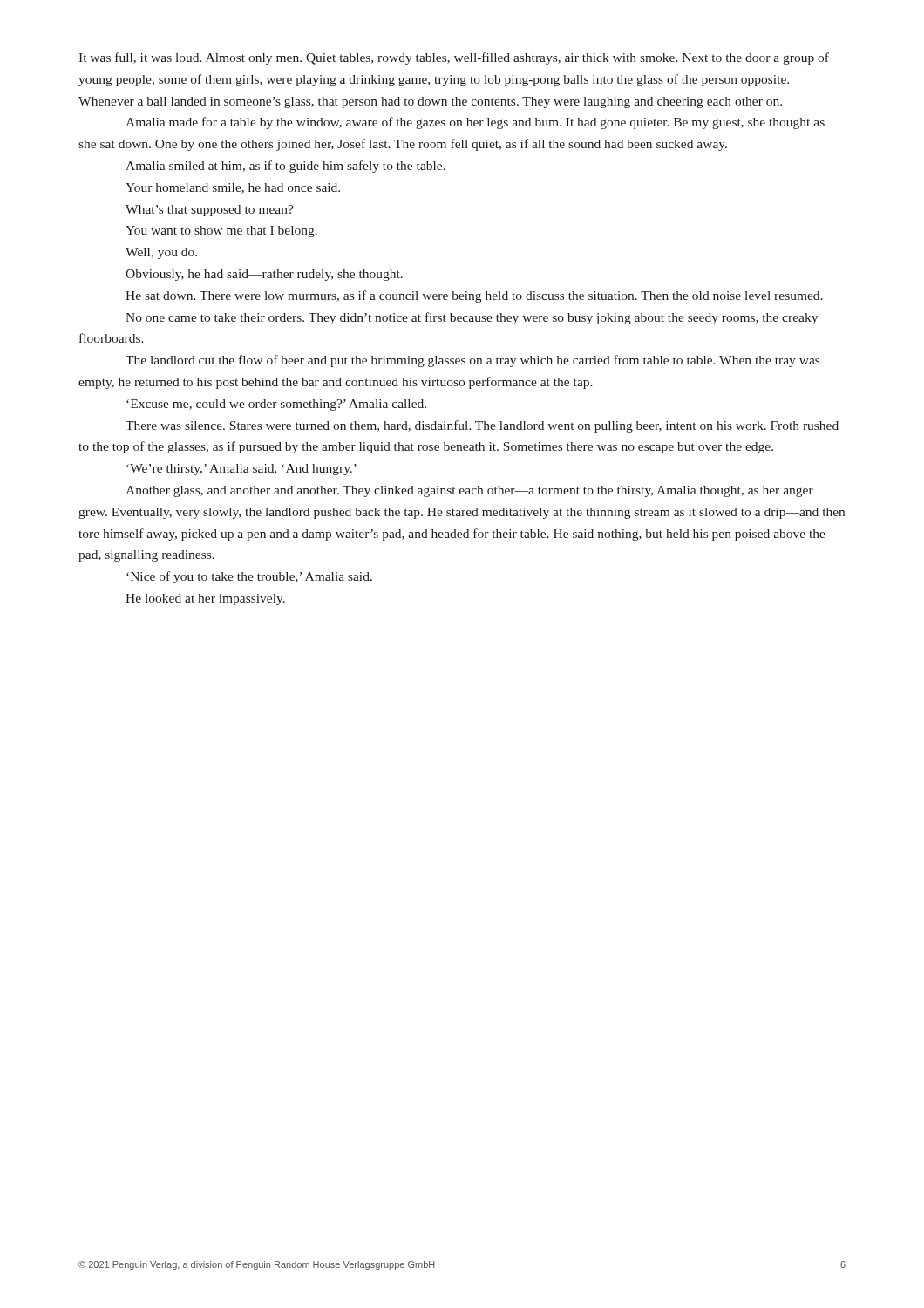This screenshot has height=1308, width=924.
Task: Find "He looked at her impassively." on this page
Action: 205,600
